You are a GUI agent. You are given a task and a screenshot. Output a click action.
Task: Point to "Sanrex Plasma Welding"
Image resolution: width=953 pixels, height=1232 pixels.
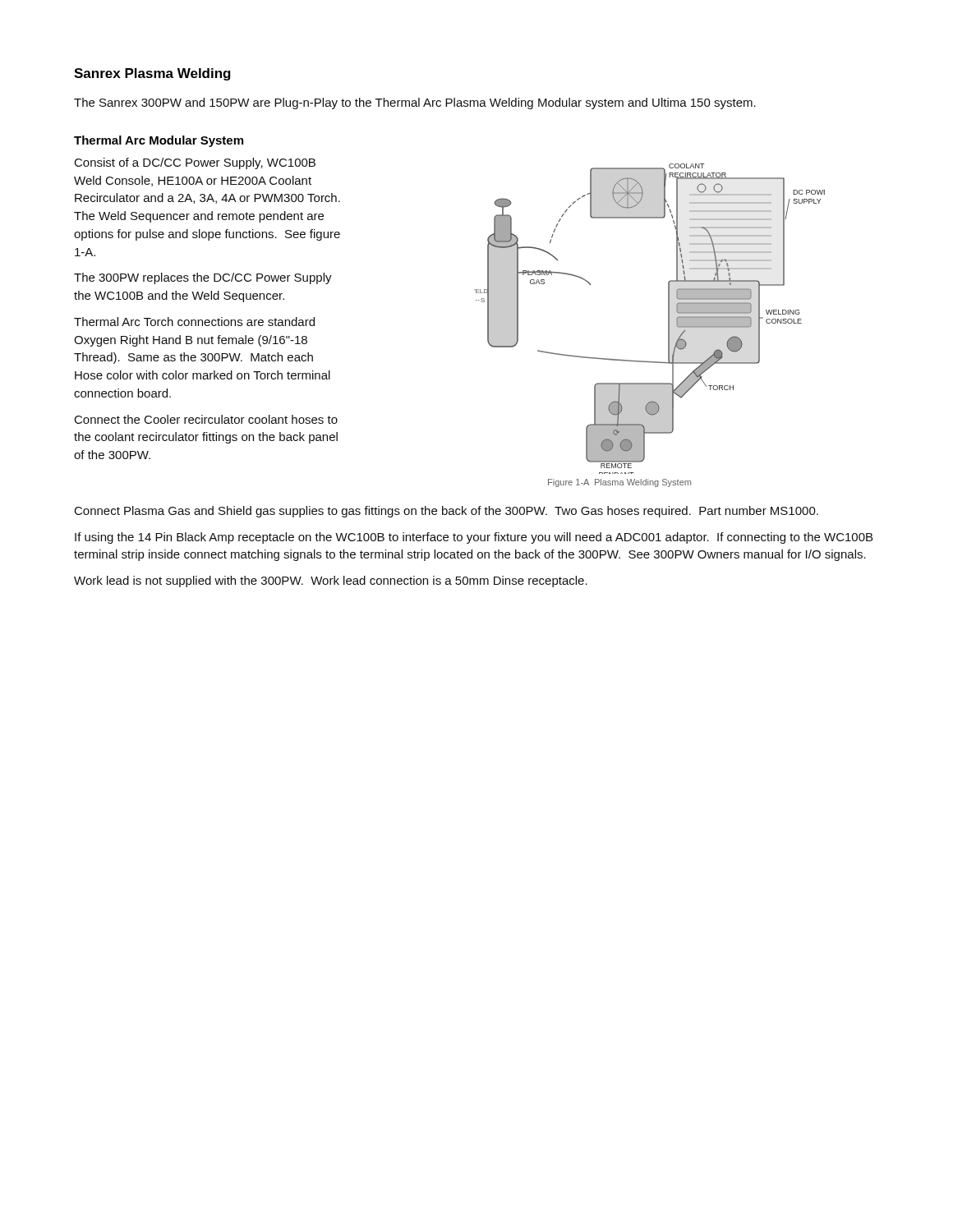pos(153,73)
